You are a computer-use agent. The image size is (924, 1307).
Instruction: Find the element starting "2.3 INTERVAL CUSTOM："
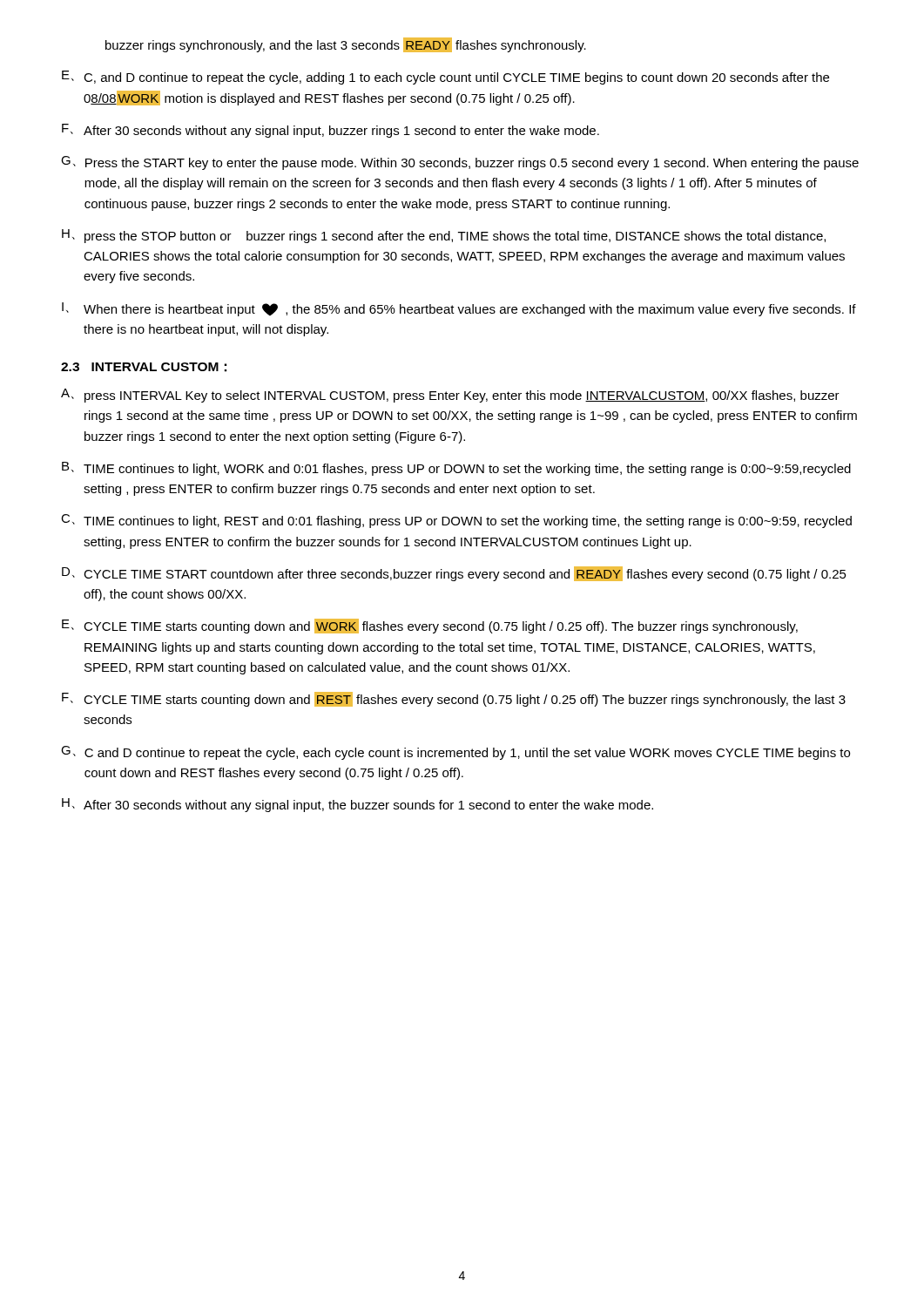pos(147,366)
